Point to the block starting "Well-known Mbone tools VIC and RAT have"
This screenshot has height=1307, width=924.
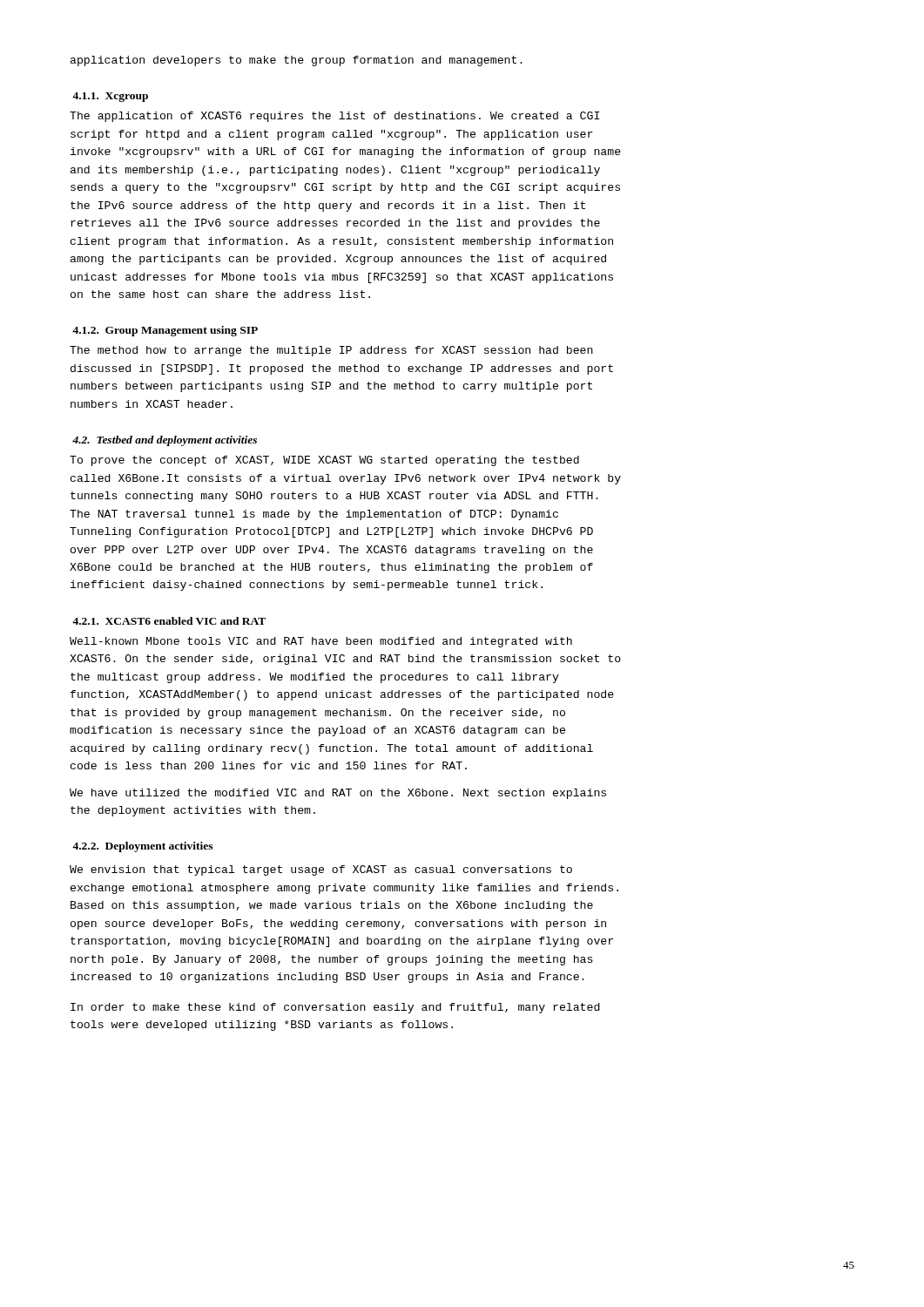point(345,704)
